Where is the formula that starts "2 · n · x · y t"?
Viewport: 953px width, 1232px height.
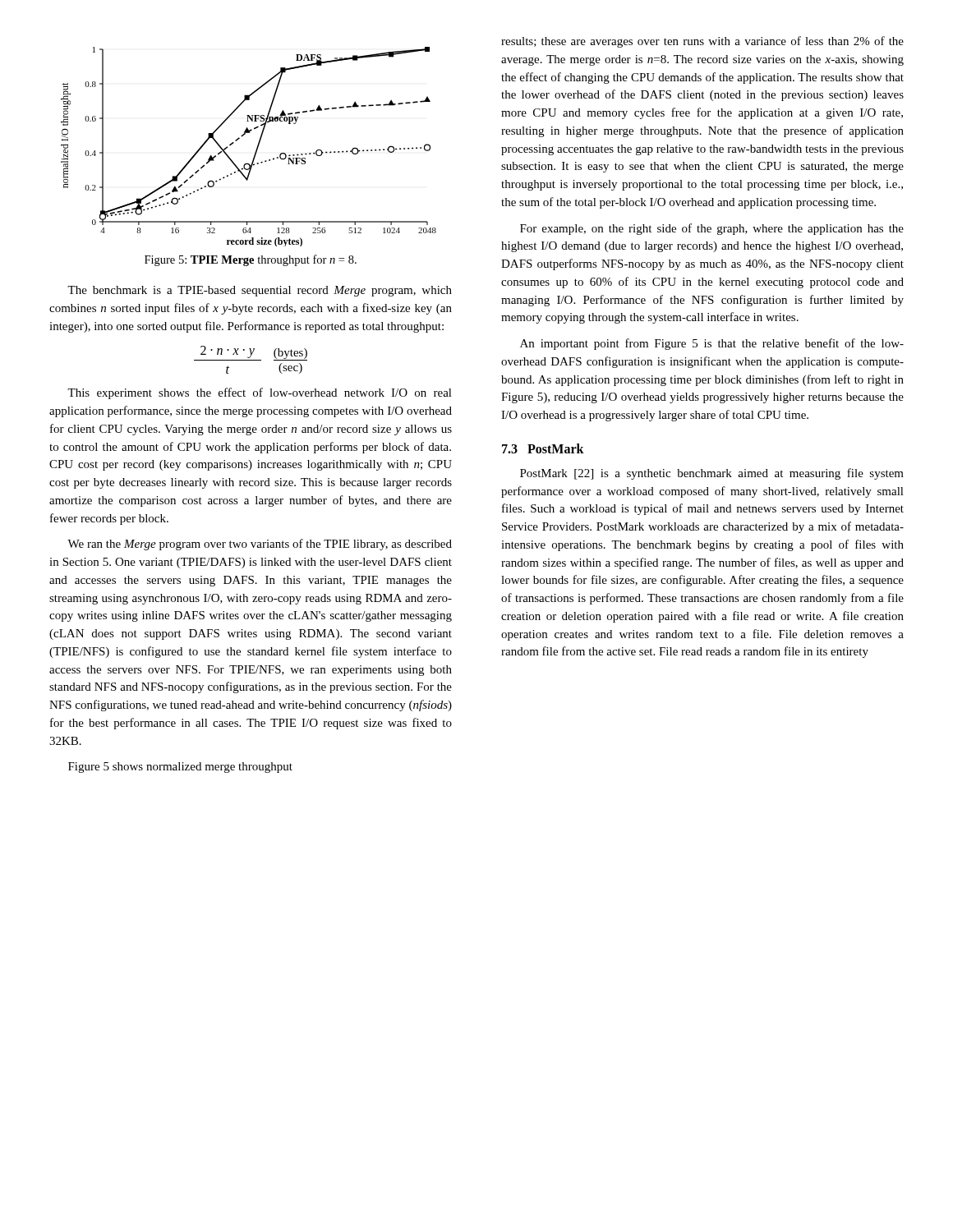coord(251,360)
